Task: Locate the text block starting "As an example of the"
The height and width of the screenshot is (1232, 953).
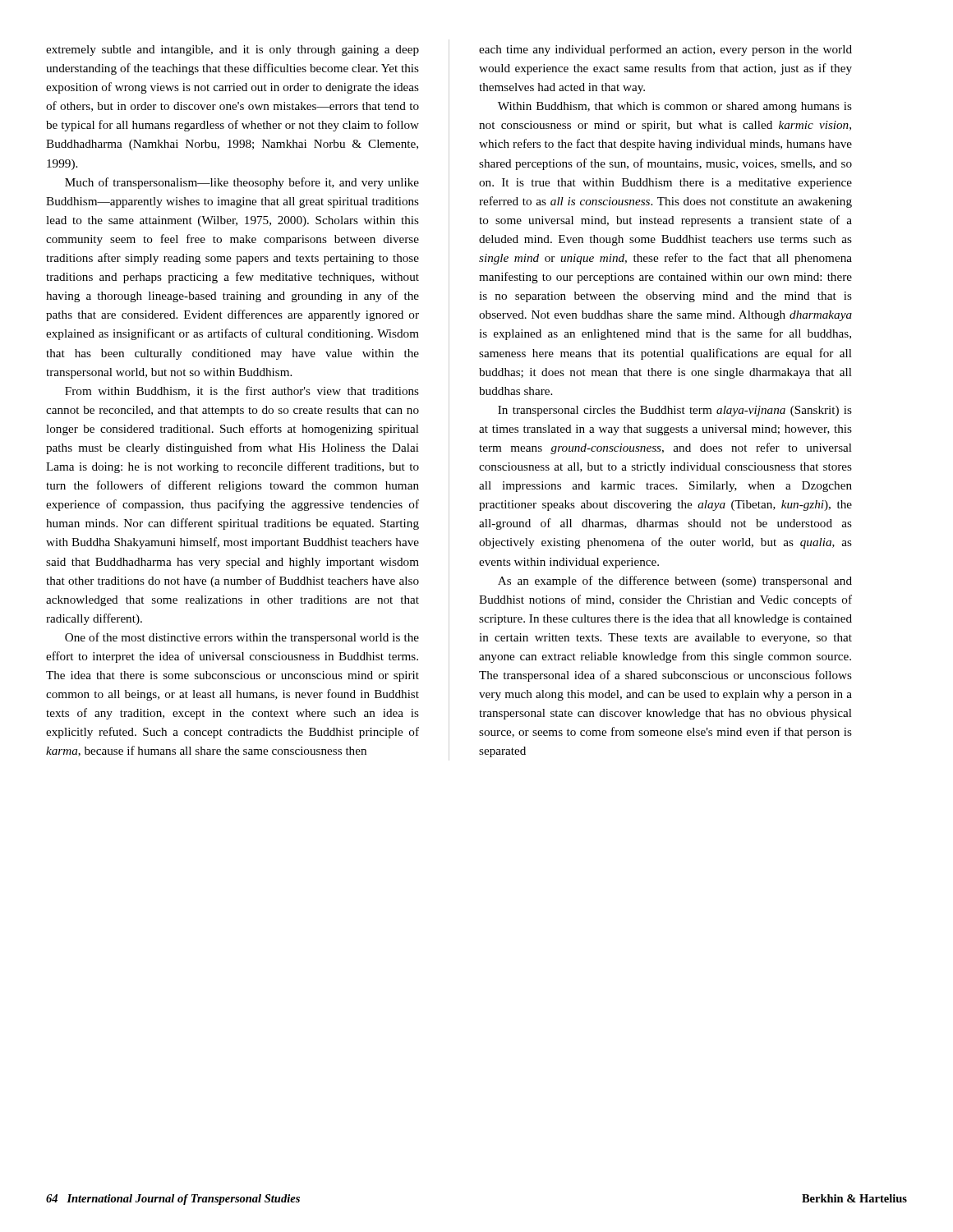Action: coord(665,665)
